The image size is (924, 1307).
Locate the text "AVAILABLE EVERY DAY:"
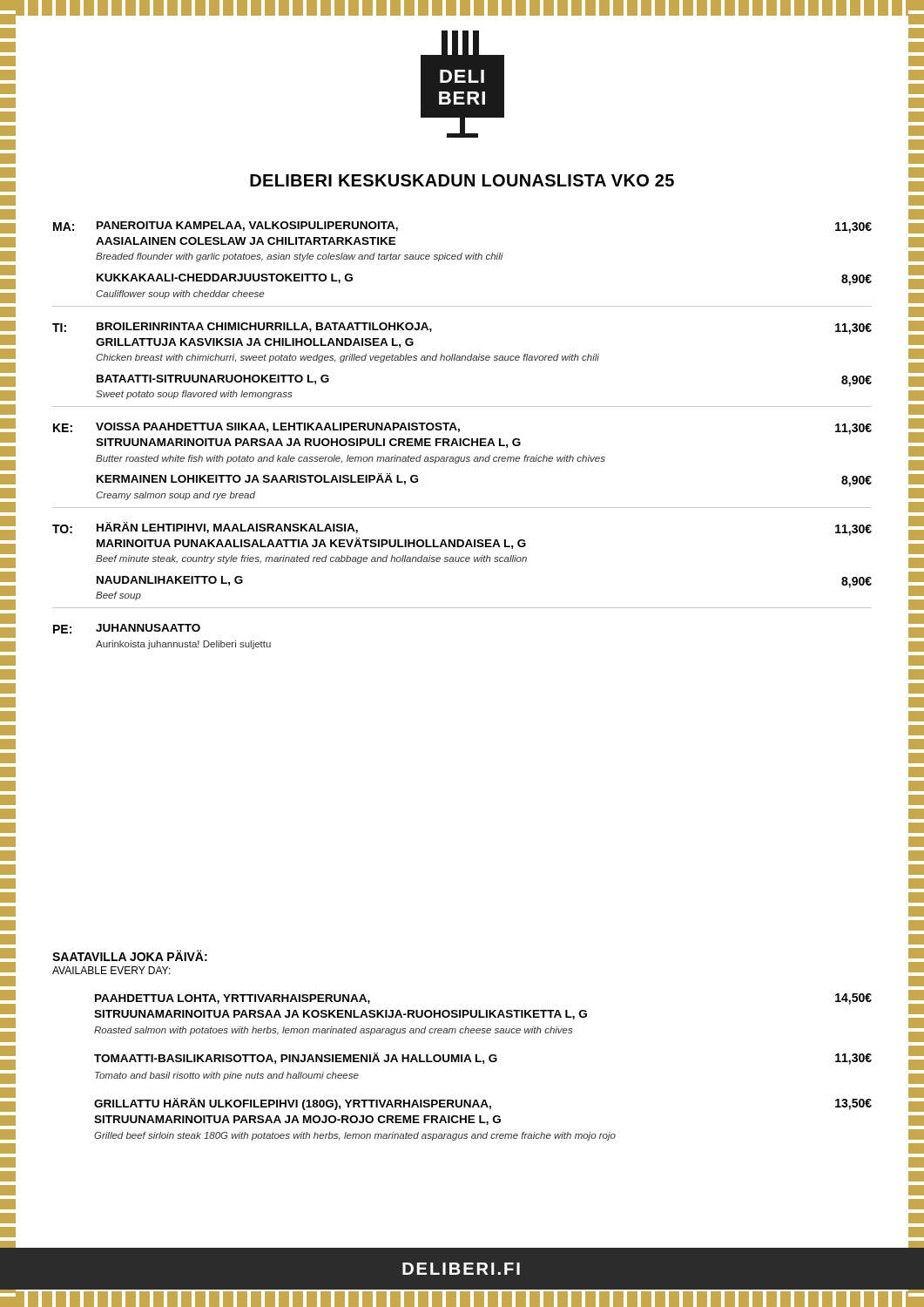coord(112,971)
